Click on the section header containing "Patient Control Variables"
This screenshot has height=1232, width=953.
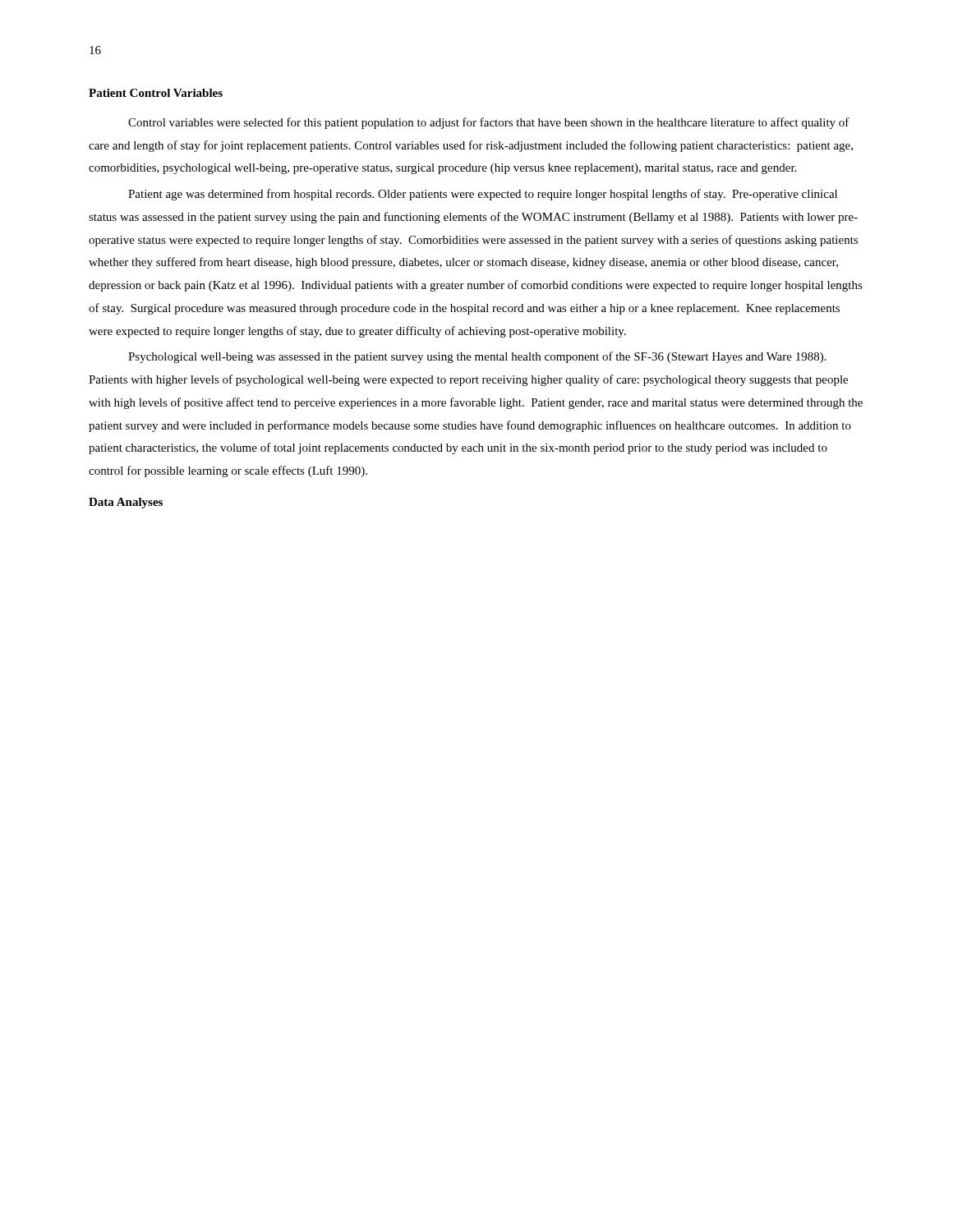[x=156, y=93]
